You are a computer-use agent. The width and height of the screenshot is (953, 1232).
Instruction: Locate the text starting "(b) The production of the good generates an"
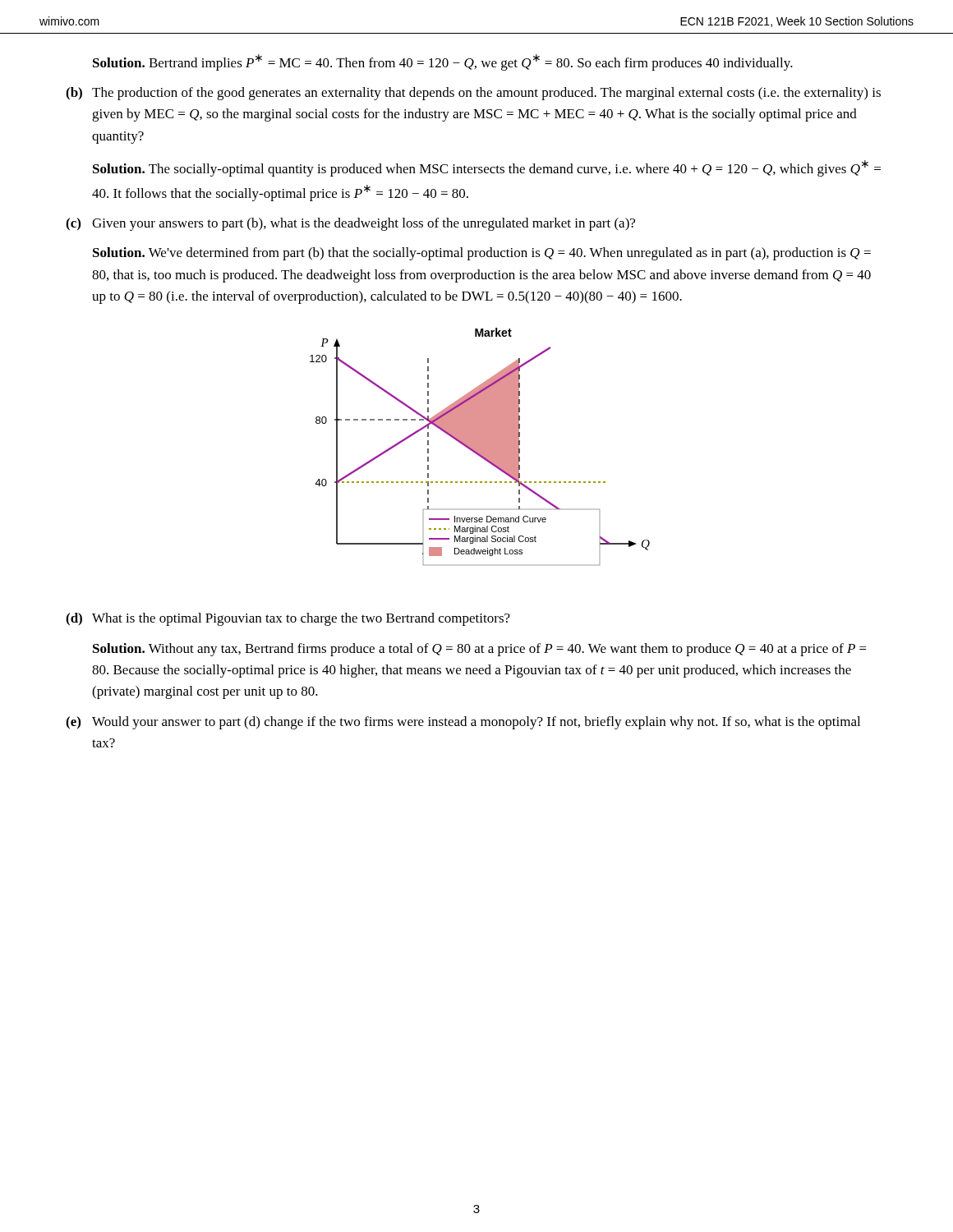(476, 115)
